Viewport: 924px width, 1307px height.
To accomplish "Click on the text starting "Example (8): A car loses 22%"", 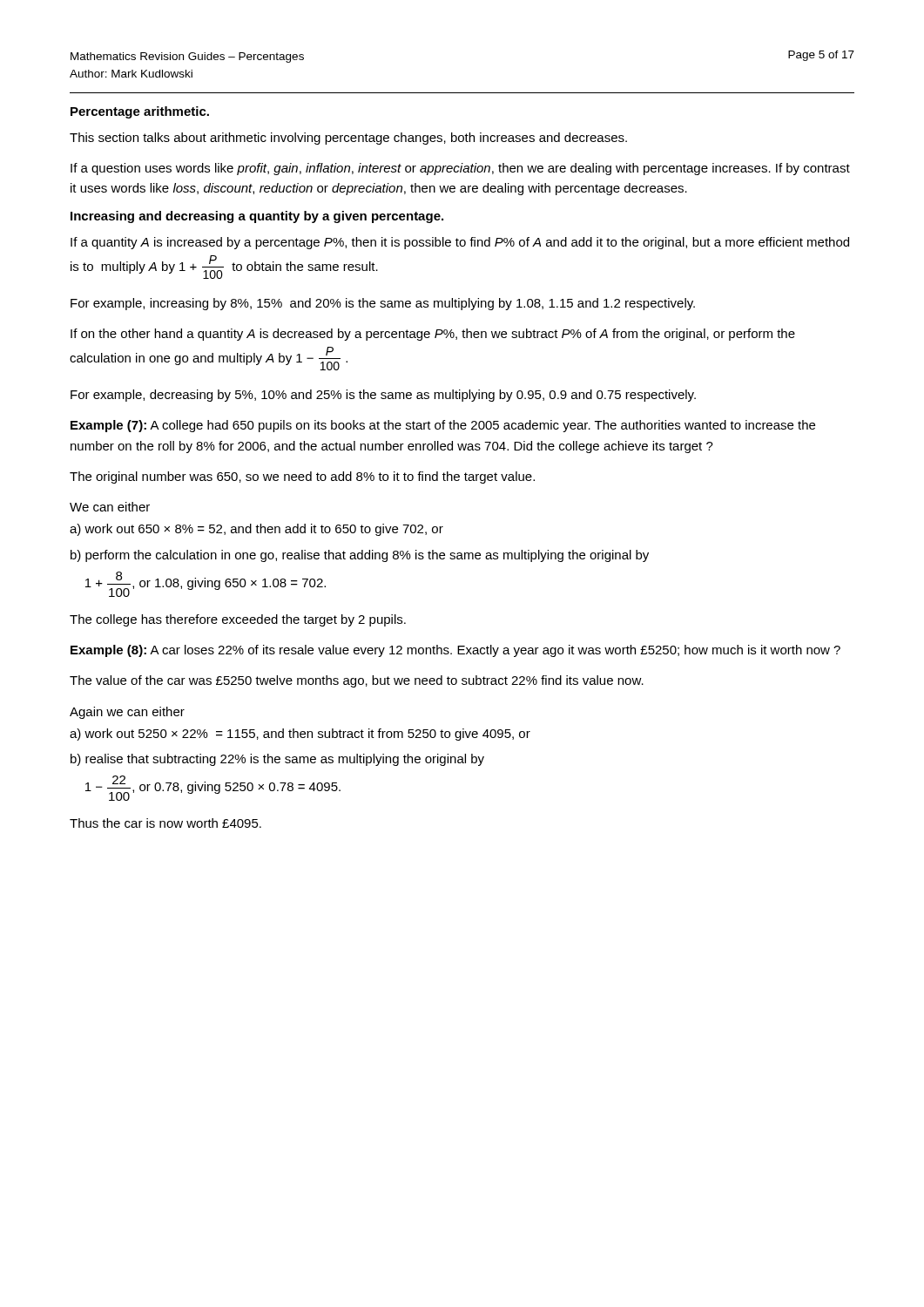I will 455,650.
